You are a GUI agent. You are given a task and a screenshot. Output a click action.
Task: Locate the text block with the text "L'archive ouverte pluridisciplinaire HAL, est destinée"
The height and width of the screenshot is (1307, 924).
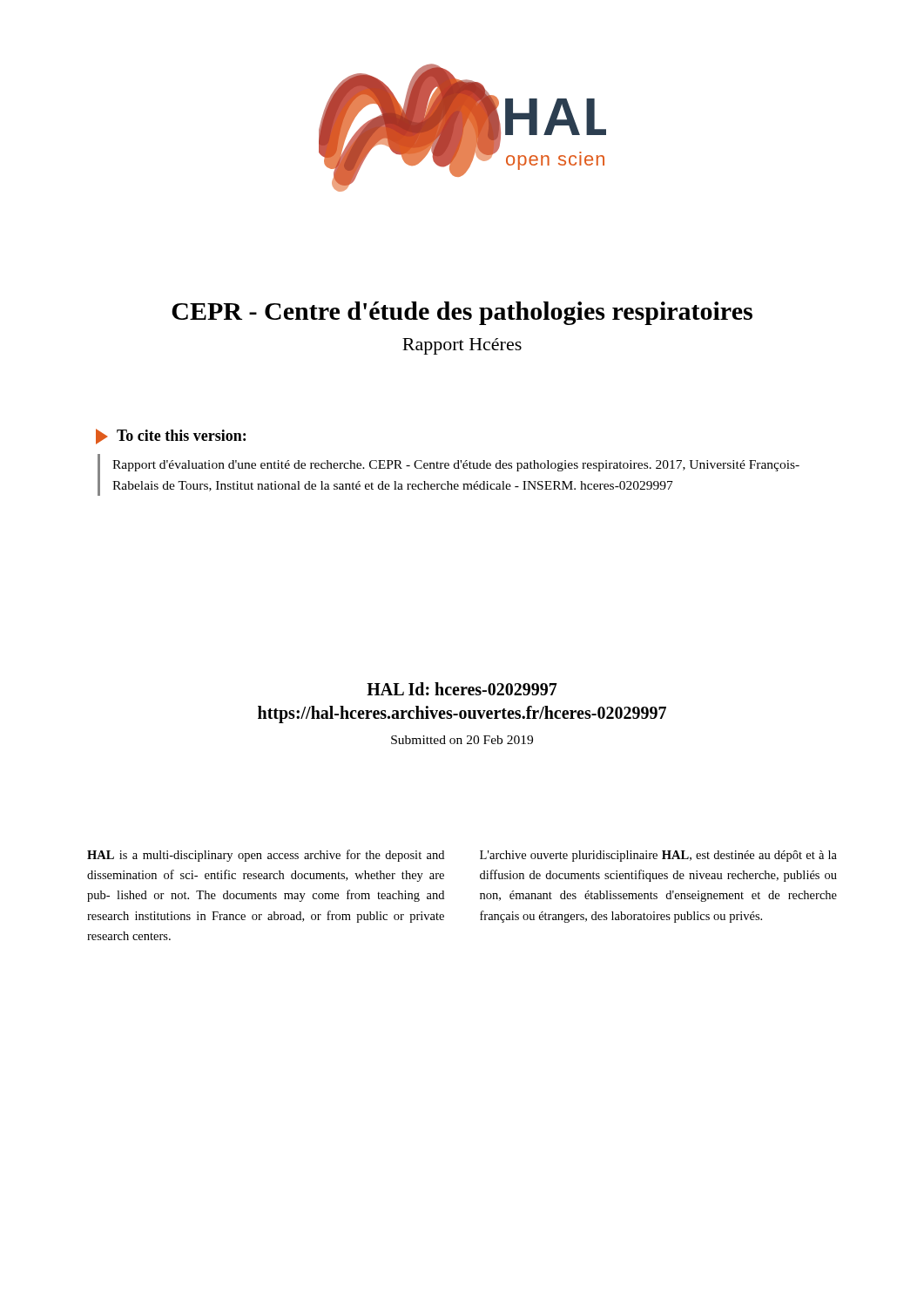(x=658, y=885)
